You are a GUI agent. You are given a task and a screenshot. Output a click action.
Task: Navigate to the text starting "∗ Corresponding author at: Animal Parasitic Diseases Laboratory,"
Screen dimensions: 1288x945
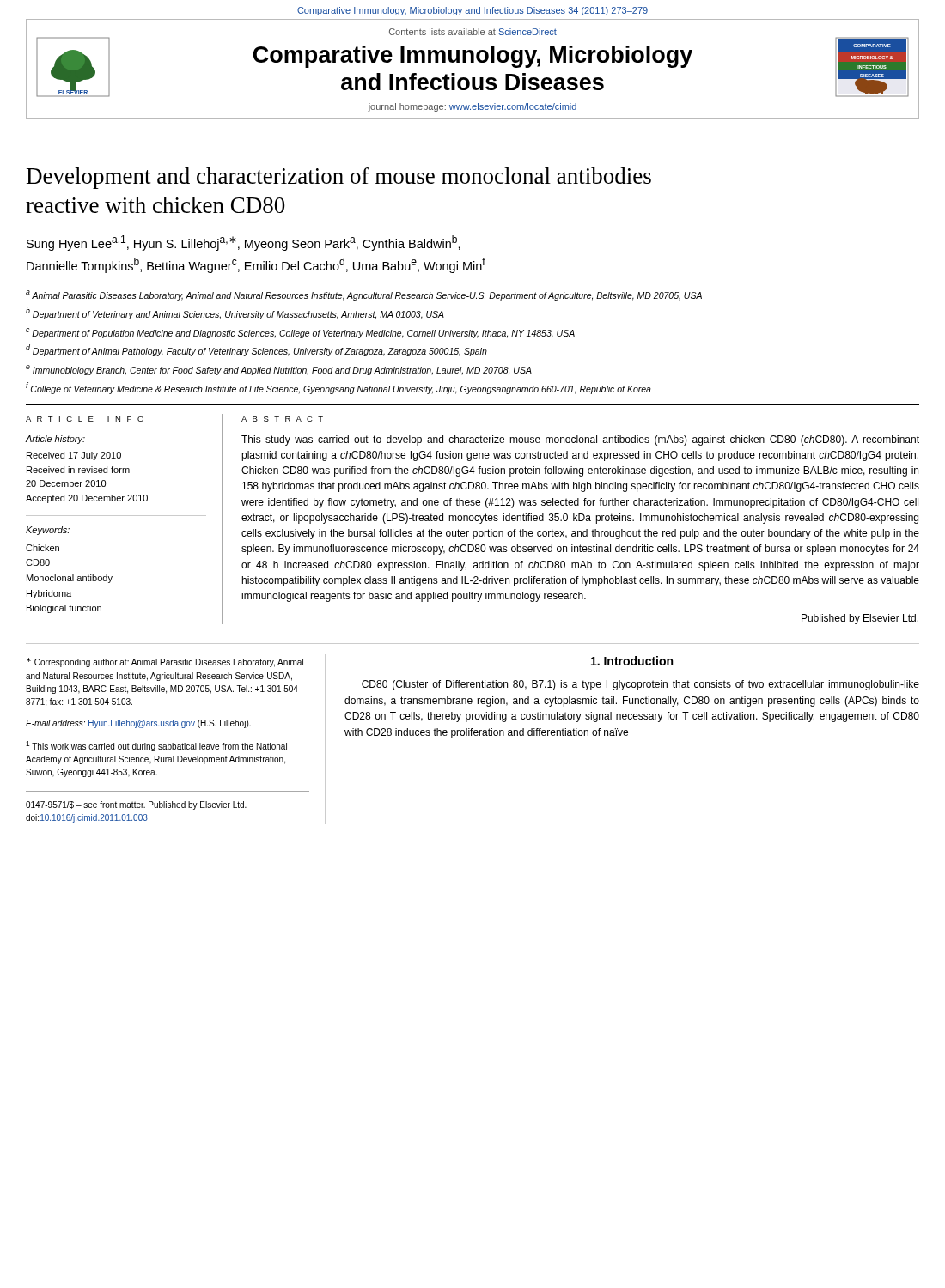pos(165,681)
